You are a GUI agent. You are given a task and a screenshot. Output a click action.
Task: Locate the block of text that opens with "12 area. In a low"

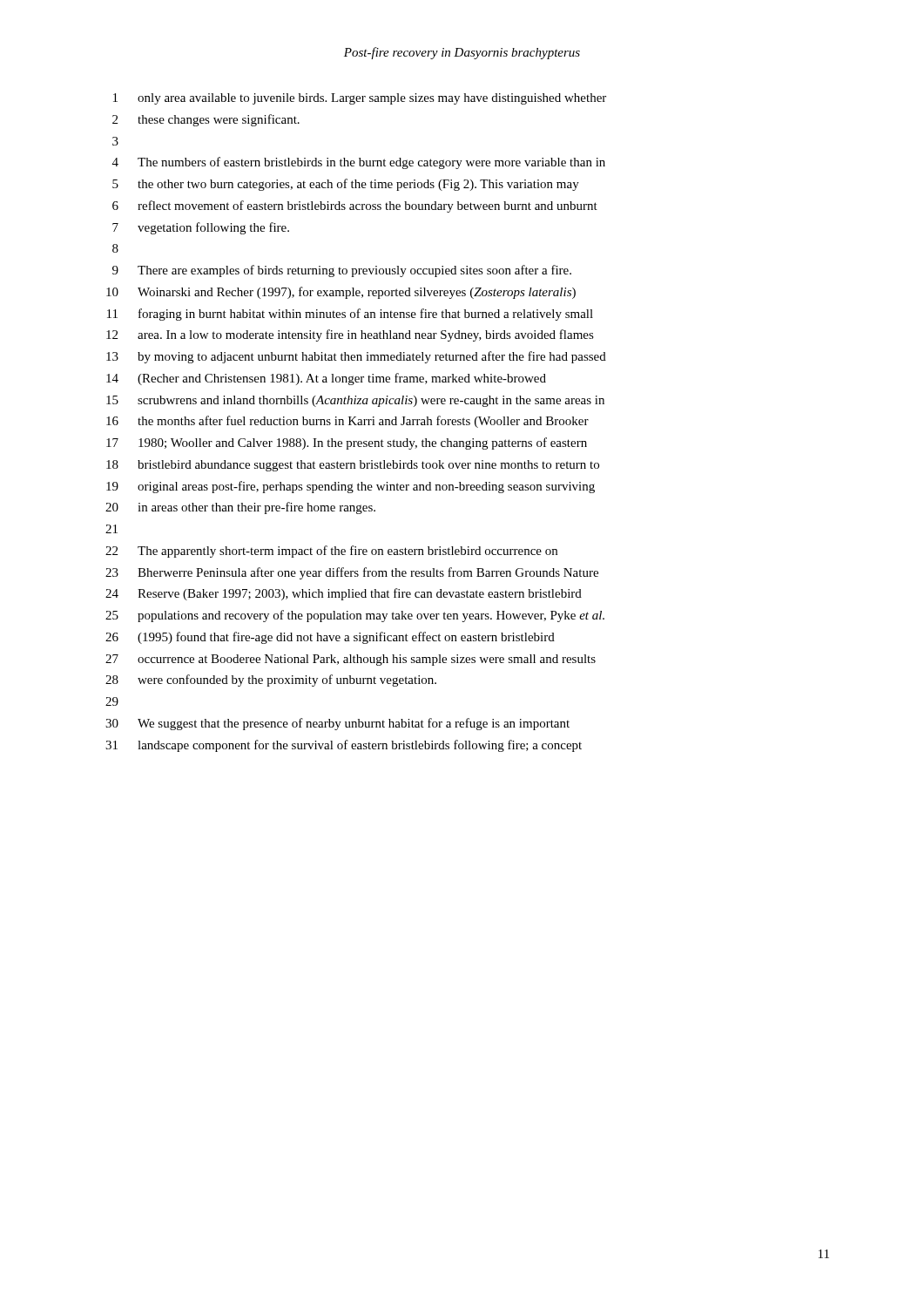tap(462, 335)
